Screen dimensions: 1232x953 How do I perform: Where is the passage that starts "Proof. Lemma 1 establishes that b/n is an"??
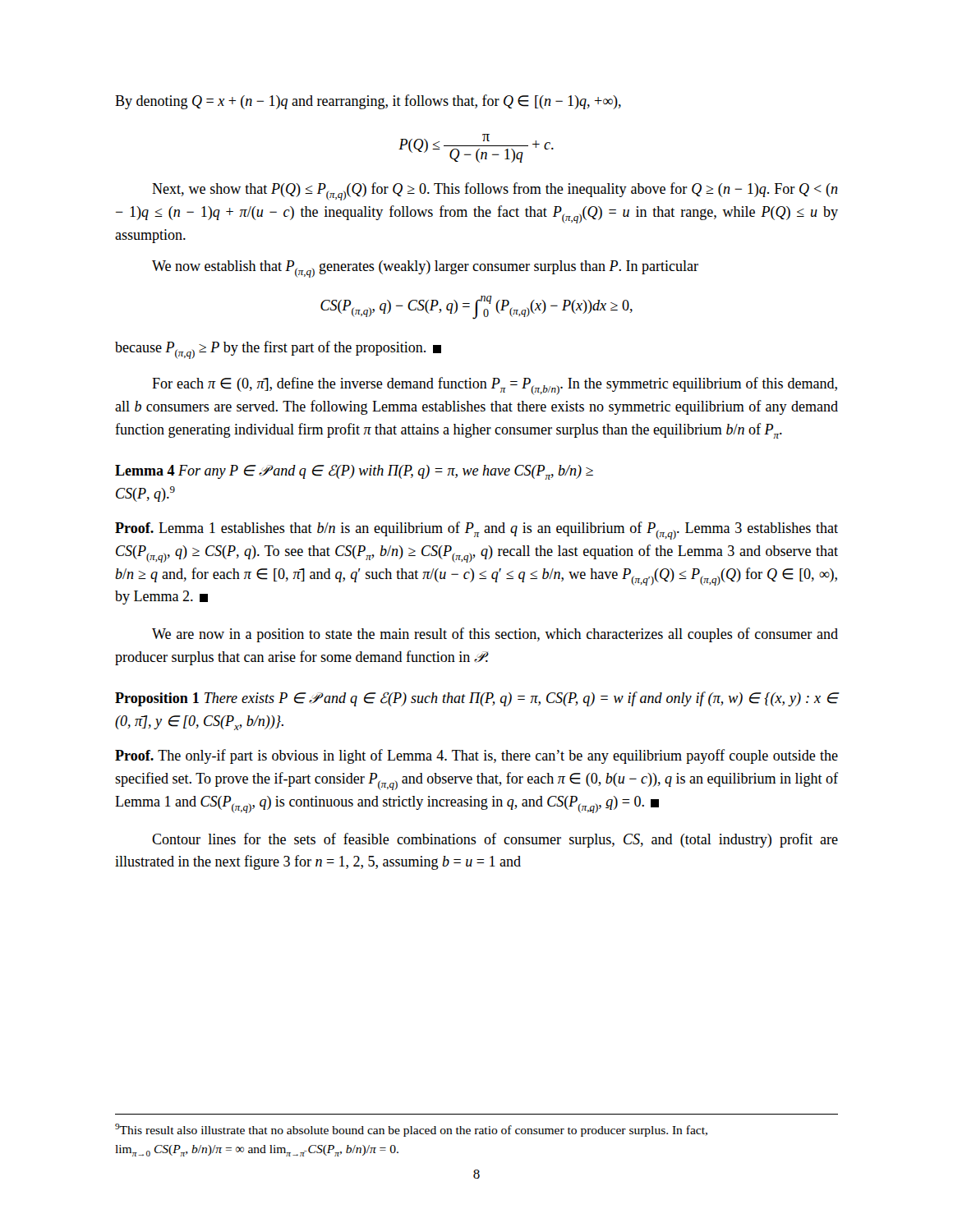pyautogui.click(x=476, y=562)
